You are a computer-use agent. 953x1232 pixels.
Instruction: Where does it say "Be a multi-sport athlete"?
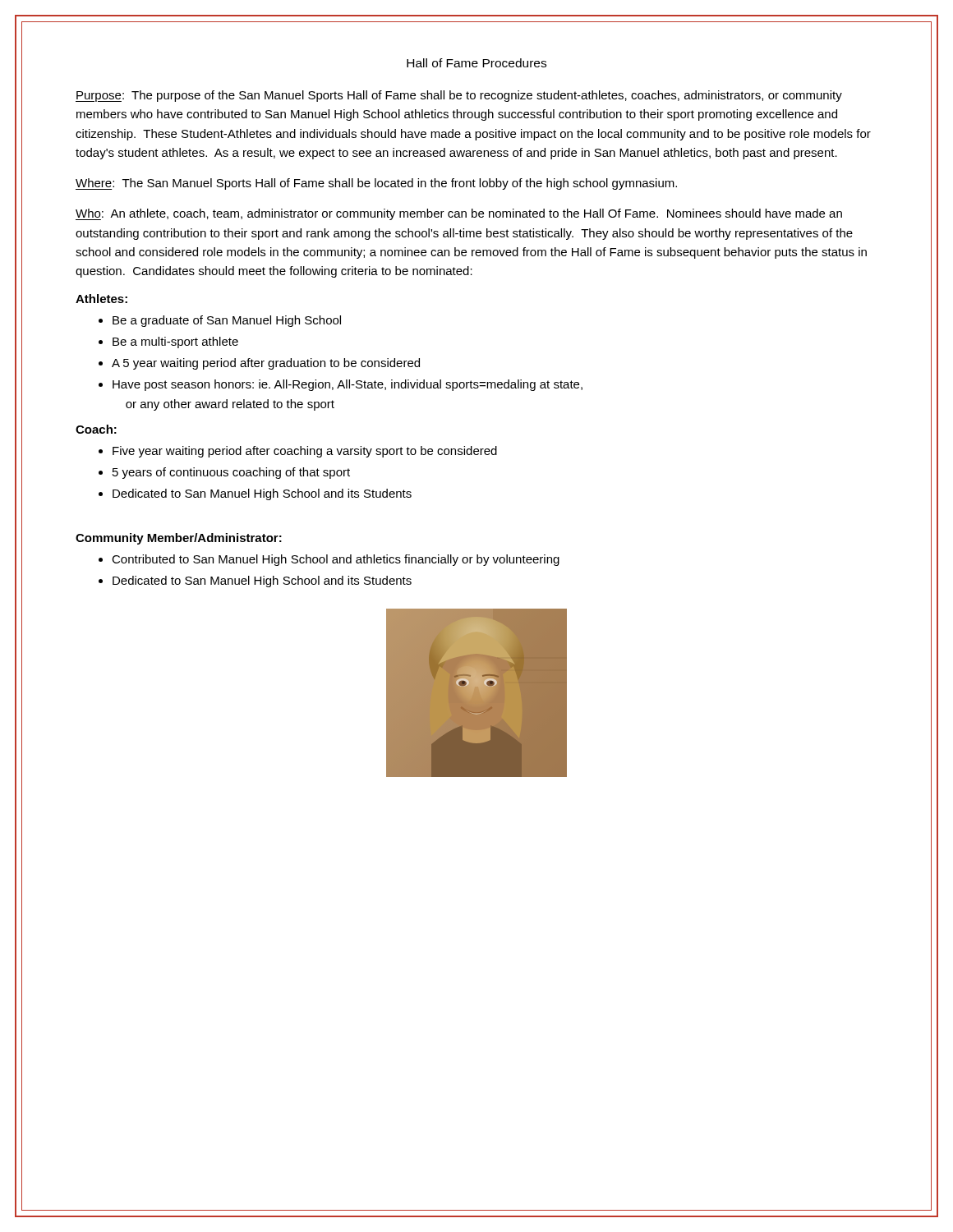[x=175, y=341]
